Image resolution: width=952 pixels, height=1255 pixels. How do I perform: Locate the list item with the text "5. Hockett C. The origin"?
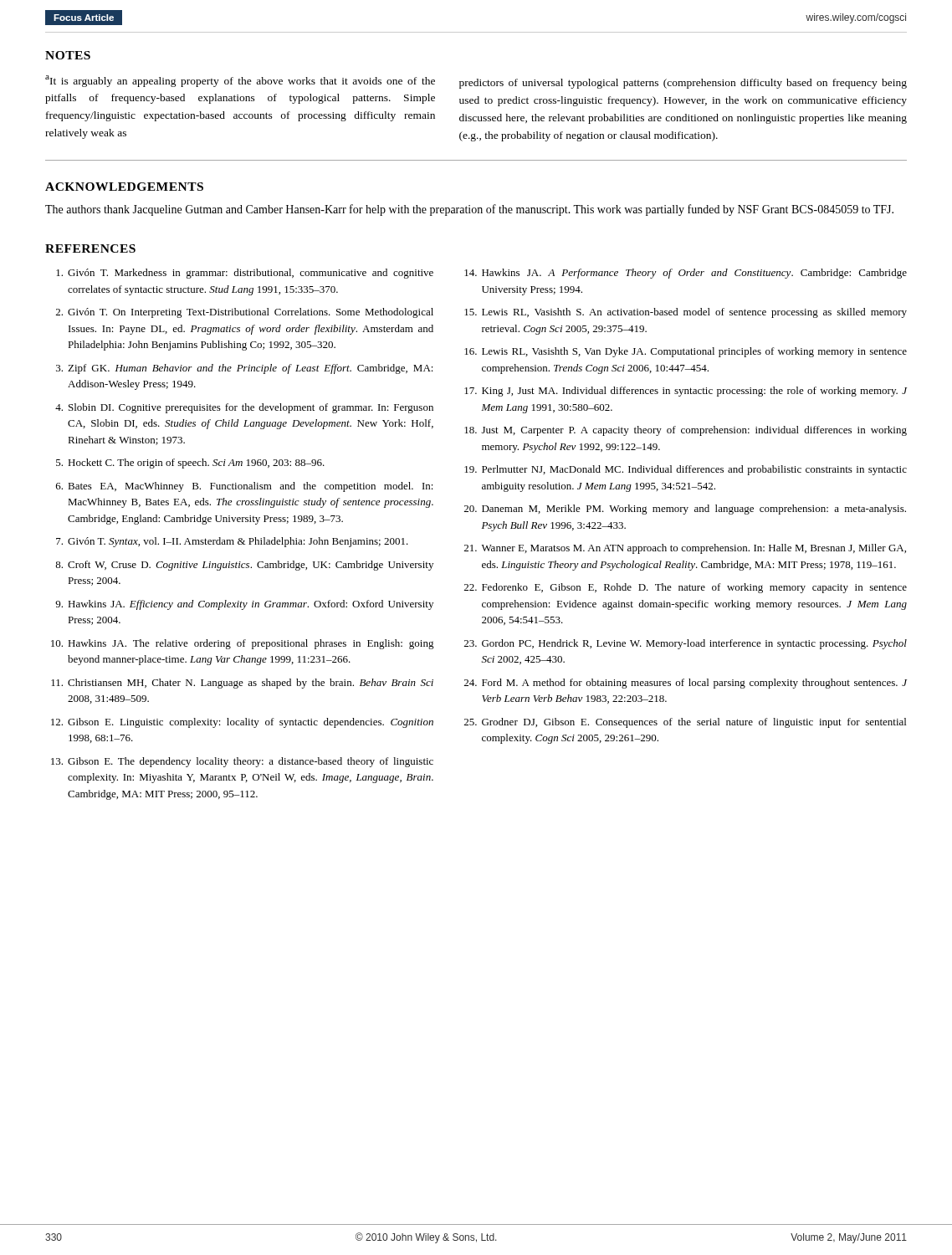[x=239, y=463]
